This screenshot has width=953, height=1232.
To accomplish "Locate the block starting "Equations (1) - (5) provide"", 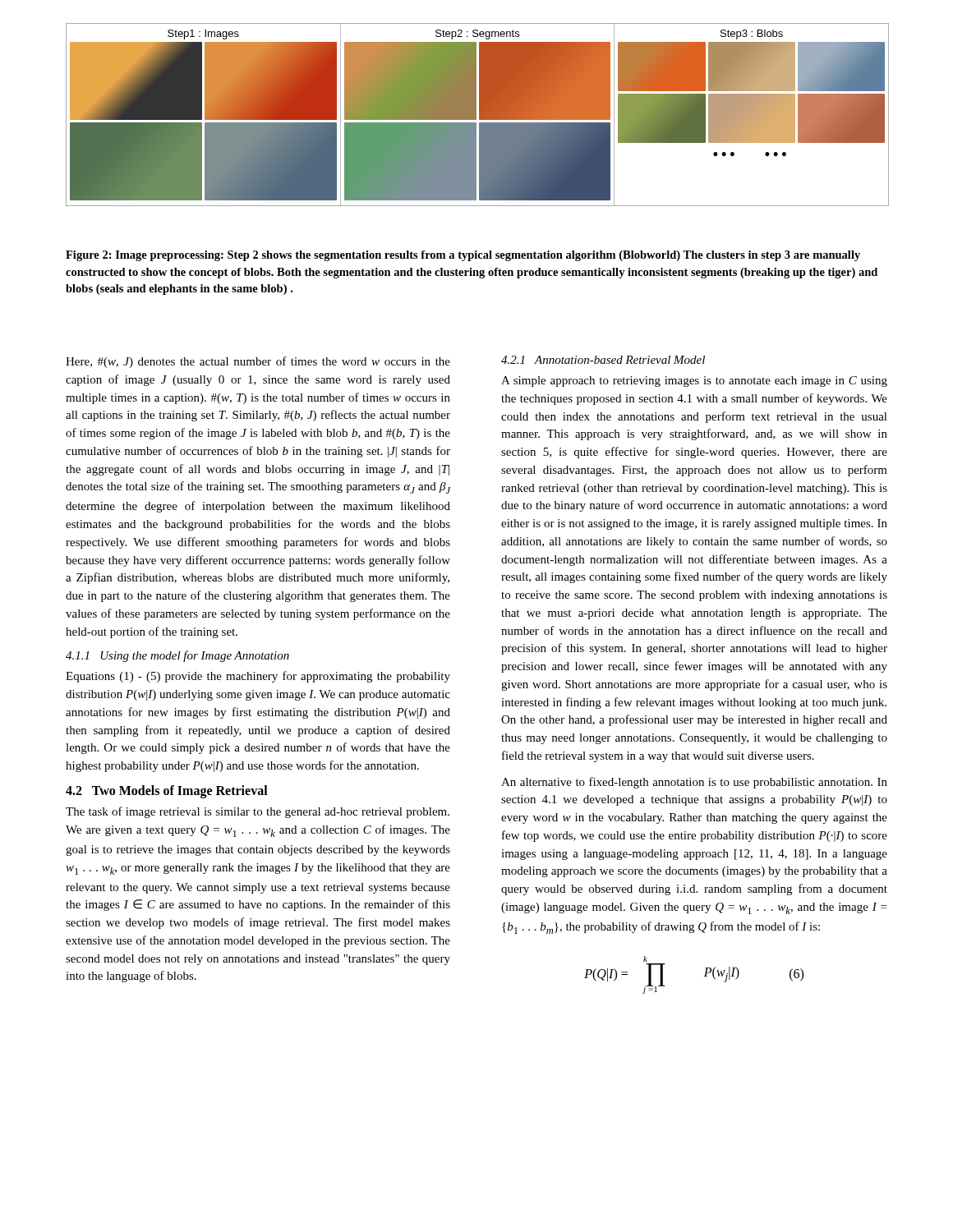I will (258, 722).
